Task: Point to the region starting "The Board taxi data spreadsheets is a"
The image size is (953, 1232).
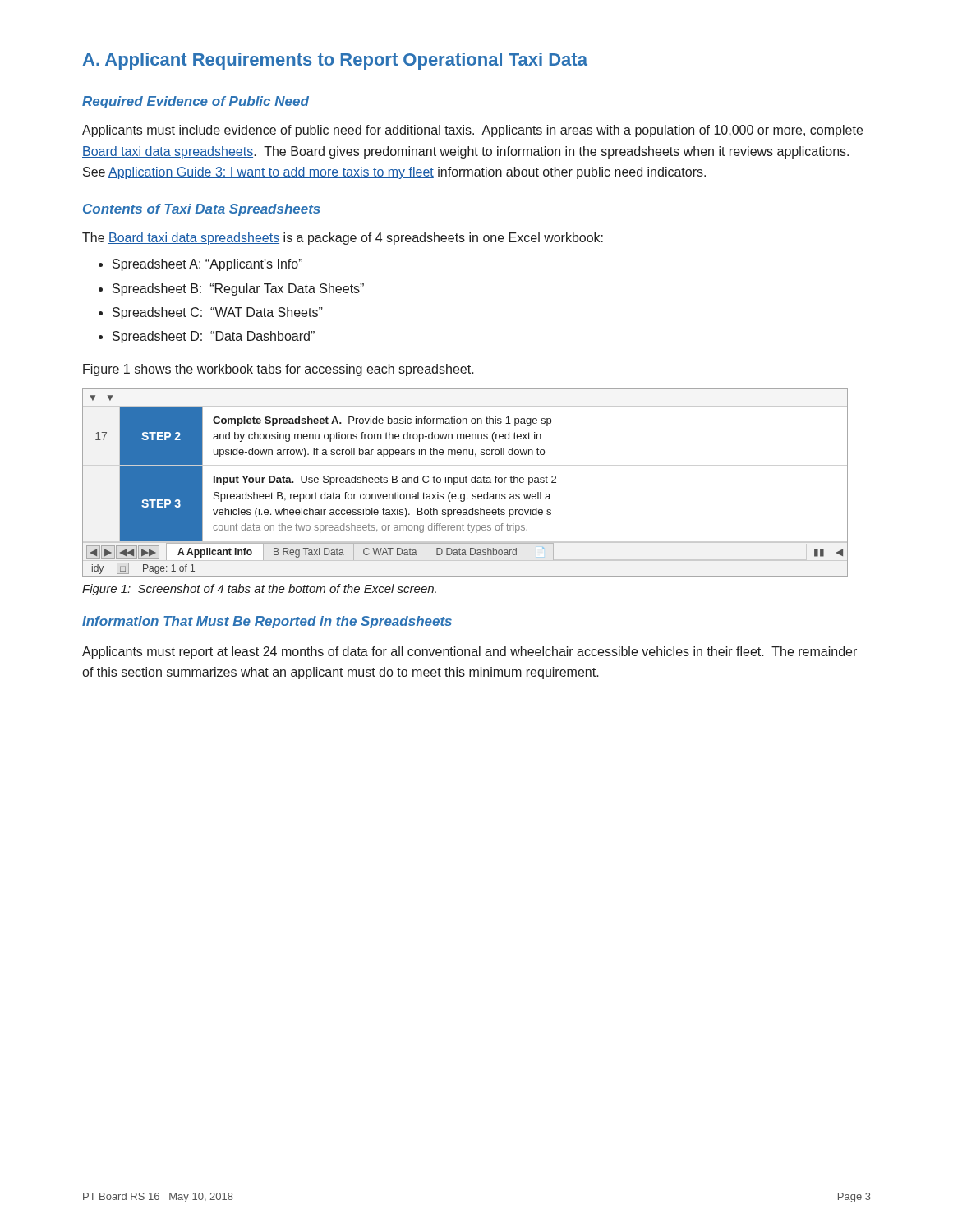Action: (343, 238)
